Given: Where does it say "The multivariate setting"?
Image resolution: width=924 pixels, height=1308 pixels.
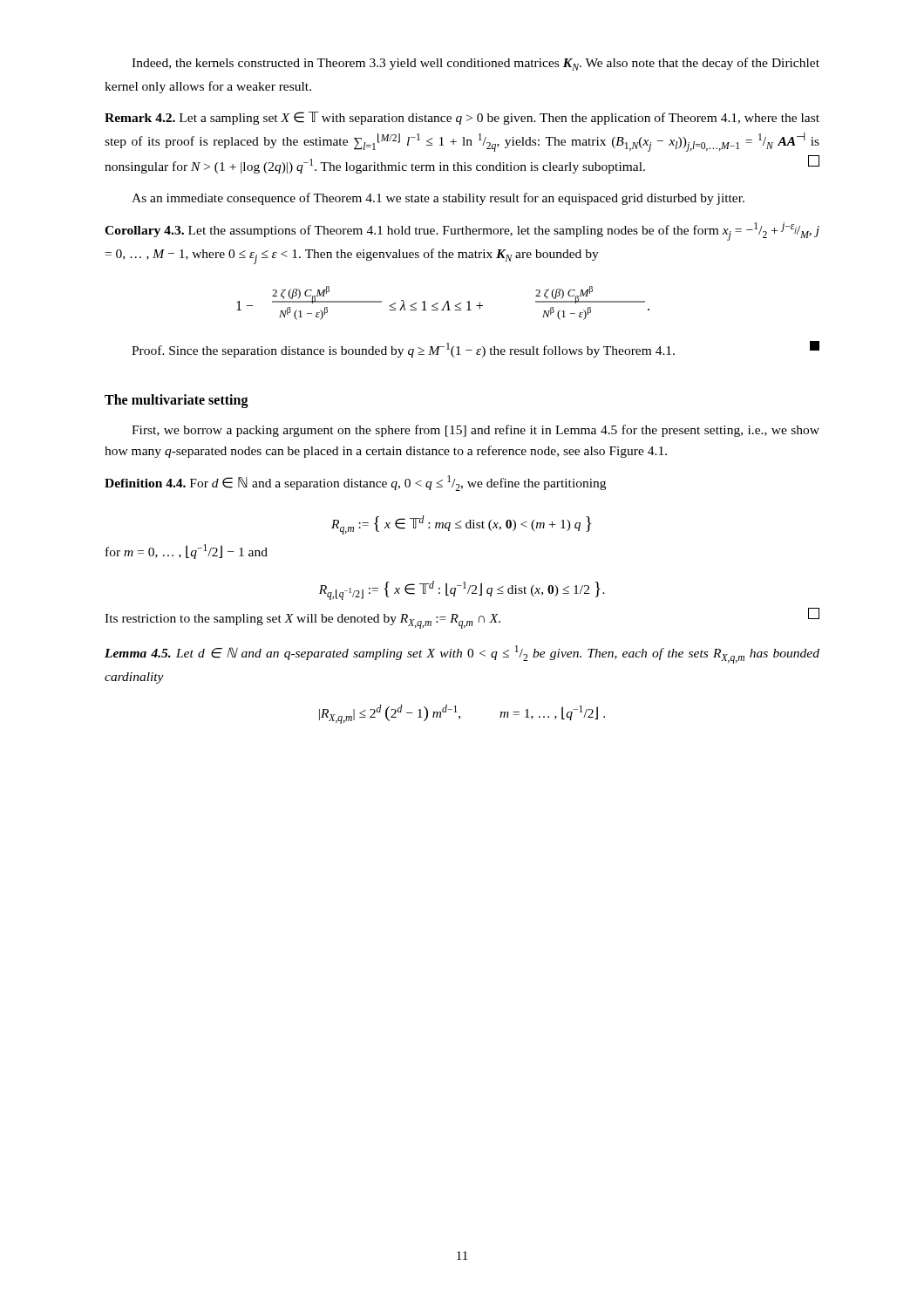Looking at the screenshot, I should tap(176, 399).
